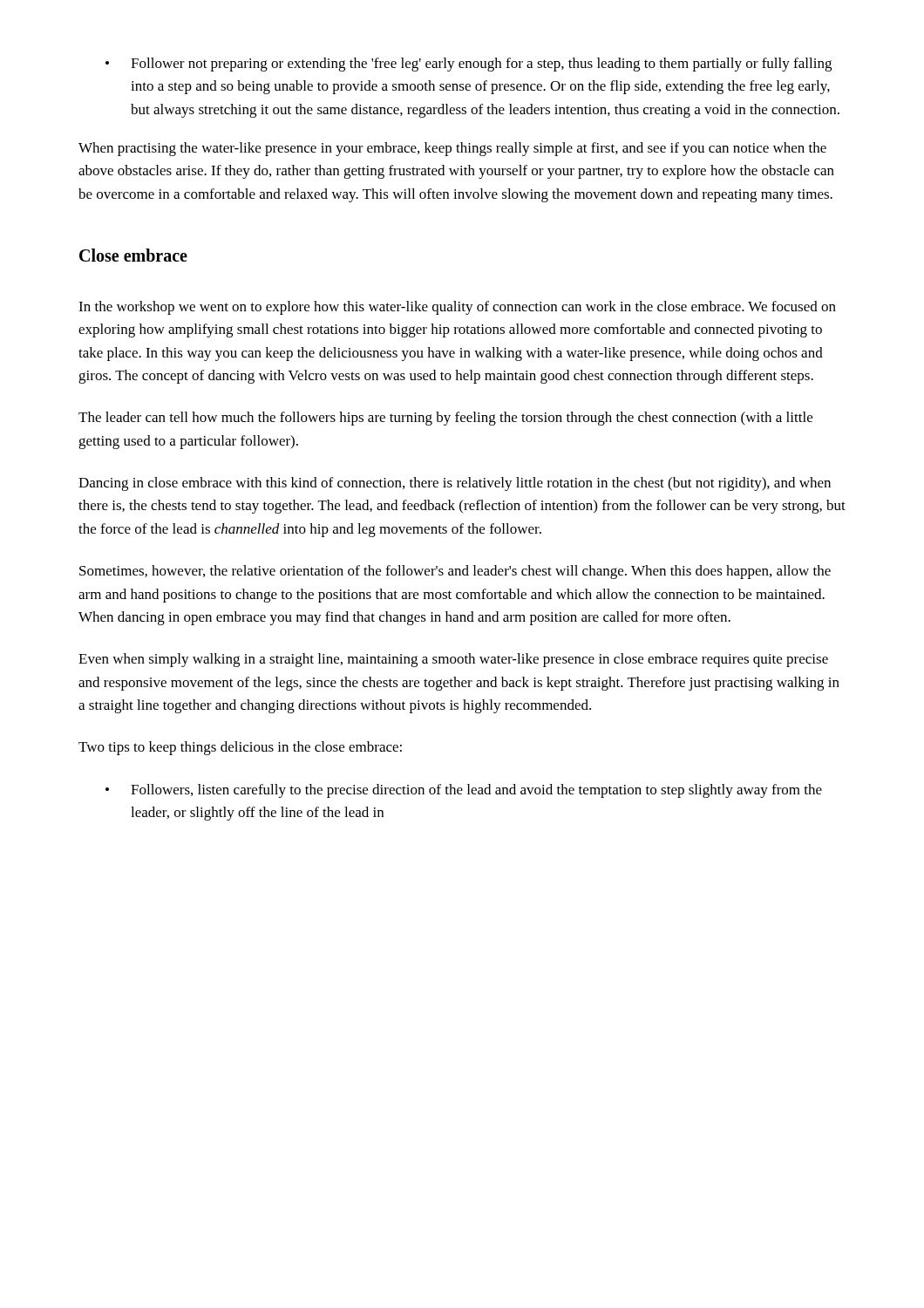The image size is (924, 1308).
Task: Where is the passage that starts "Two tips to"?
Action: tap(241, 747)
